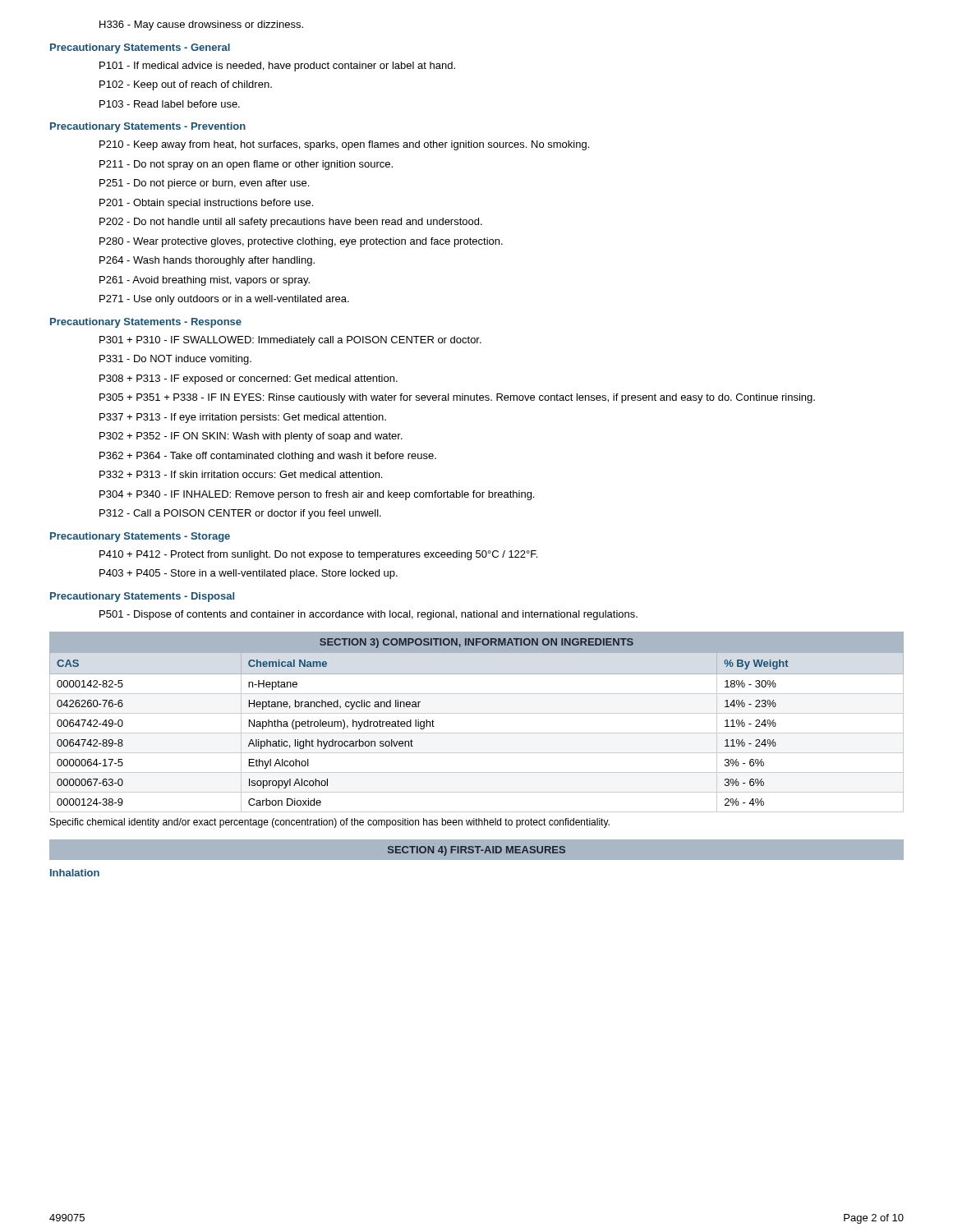Find the text starting "P362 + P364 - Take"
This screenshot has height=1232, width=953.
coord(268,455)
